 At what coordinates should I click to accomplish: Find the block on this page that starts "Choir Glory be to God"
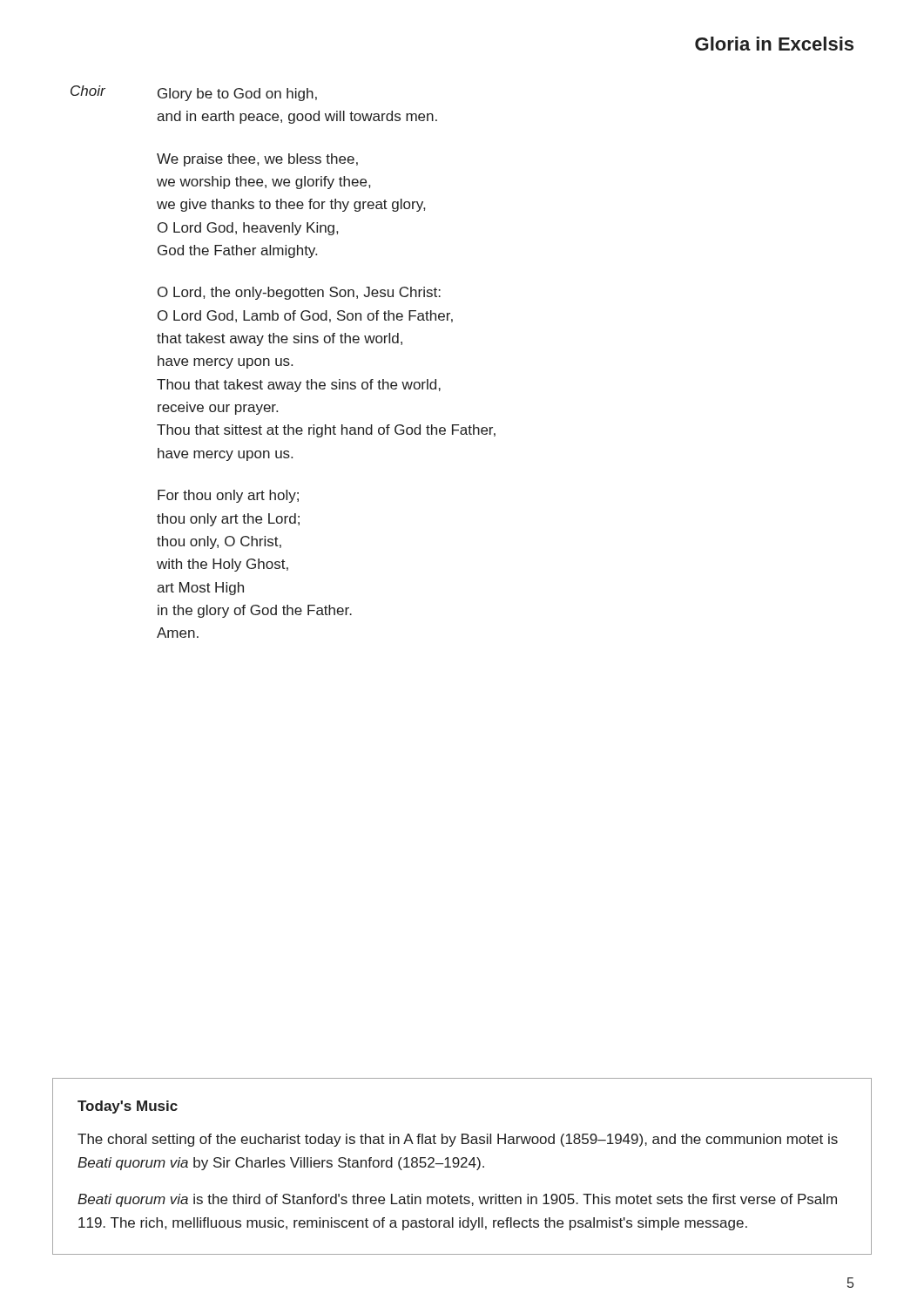tap(194, 93)
